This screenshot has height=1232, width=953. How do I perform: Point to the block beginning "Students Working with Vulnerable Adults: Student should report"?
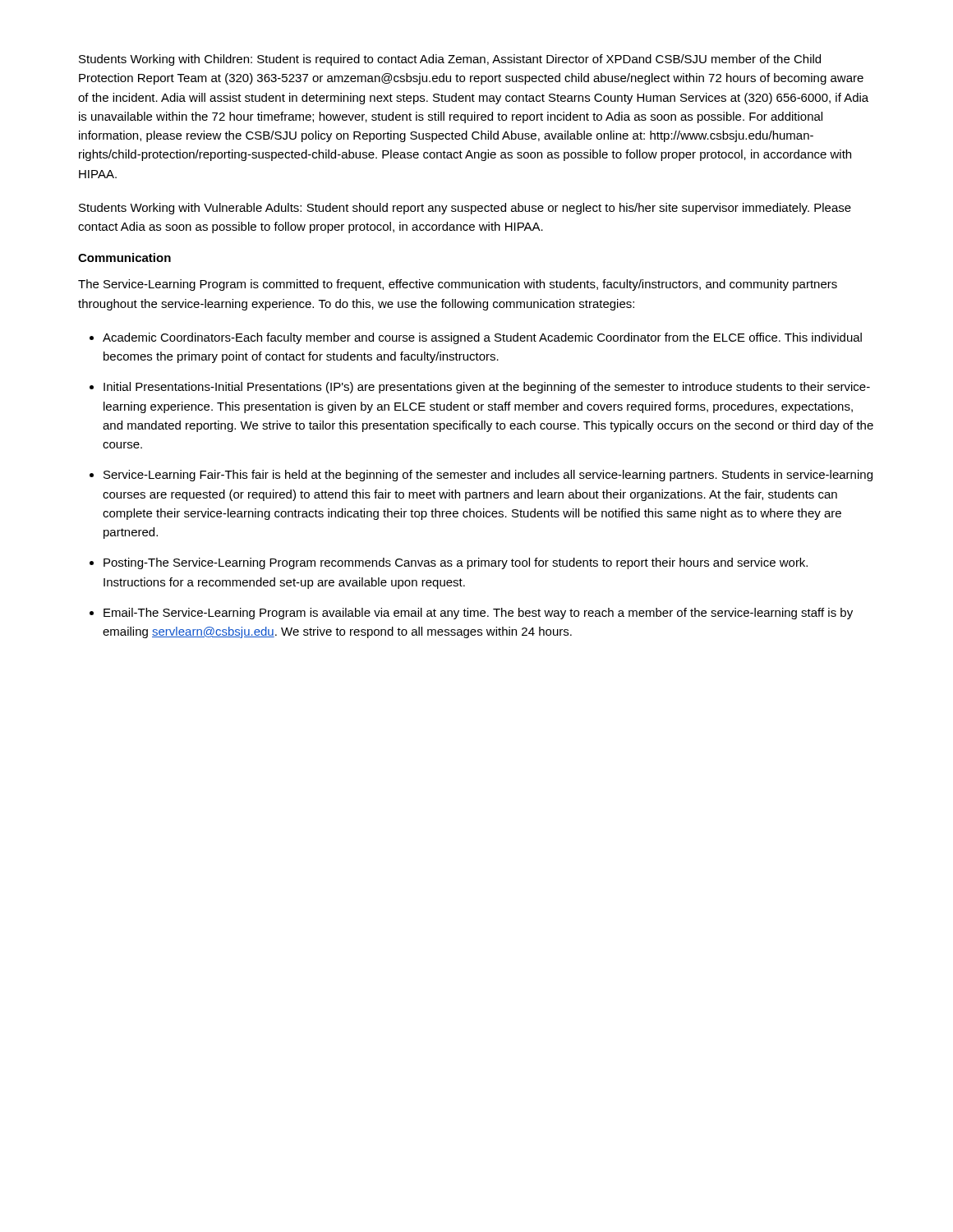point(465,217)
